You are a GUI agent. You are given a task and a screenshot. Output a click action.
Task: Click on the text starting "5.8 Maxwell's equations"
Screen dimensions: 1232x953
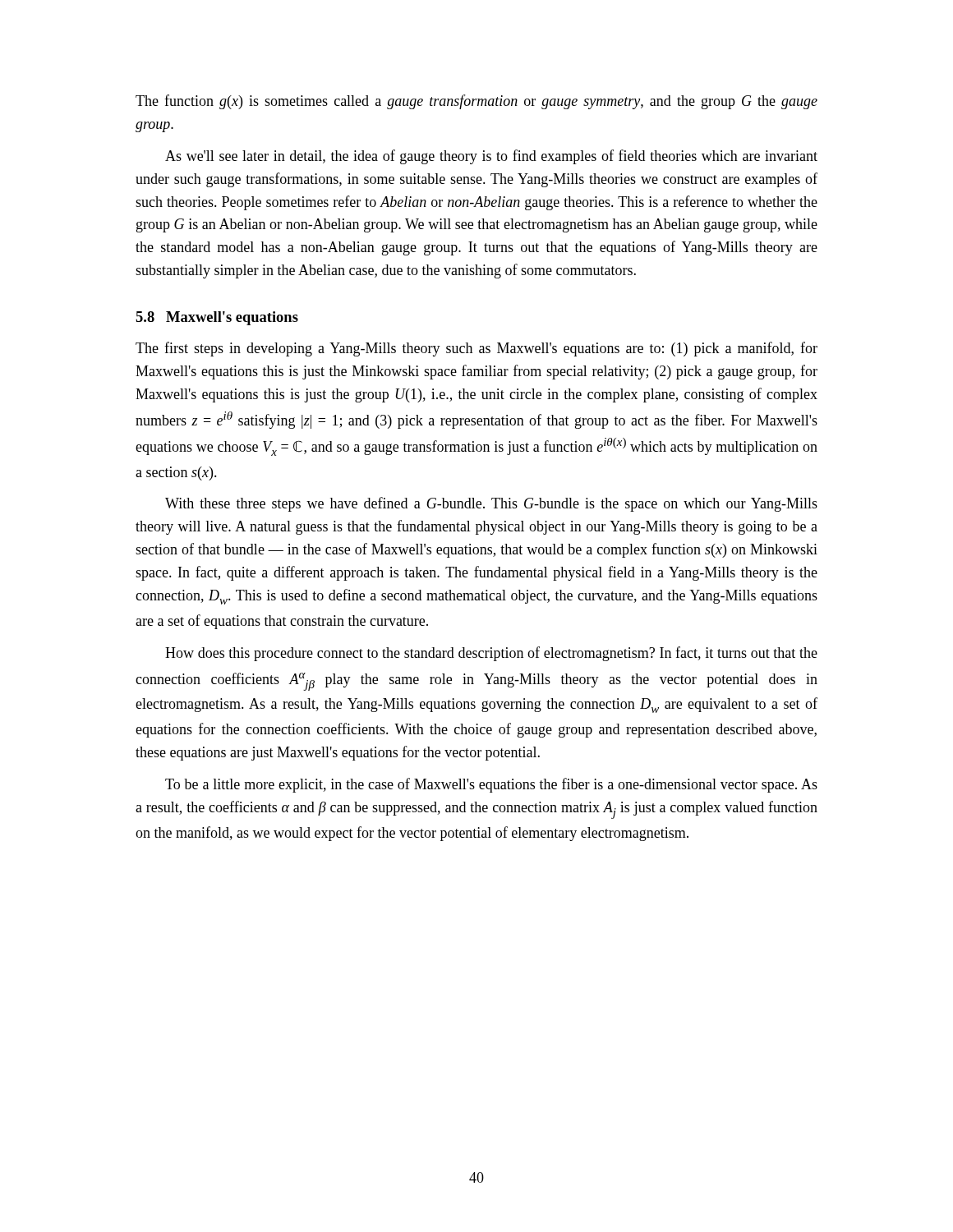click(217, 317)
